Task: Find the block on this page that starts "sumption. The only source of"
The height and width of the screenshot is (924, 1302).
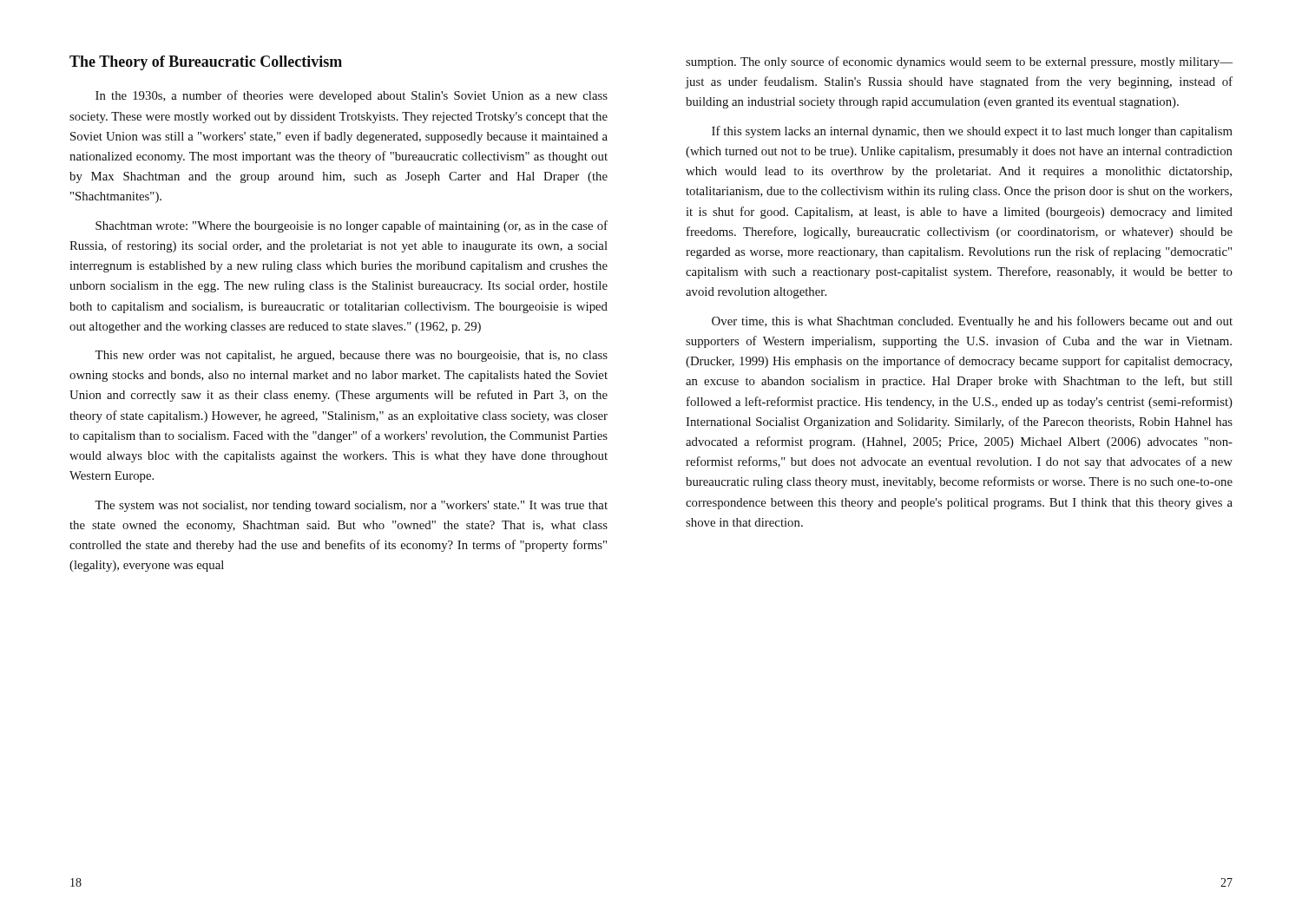Action: (x=959, y=62)
